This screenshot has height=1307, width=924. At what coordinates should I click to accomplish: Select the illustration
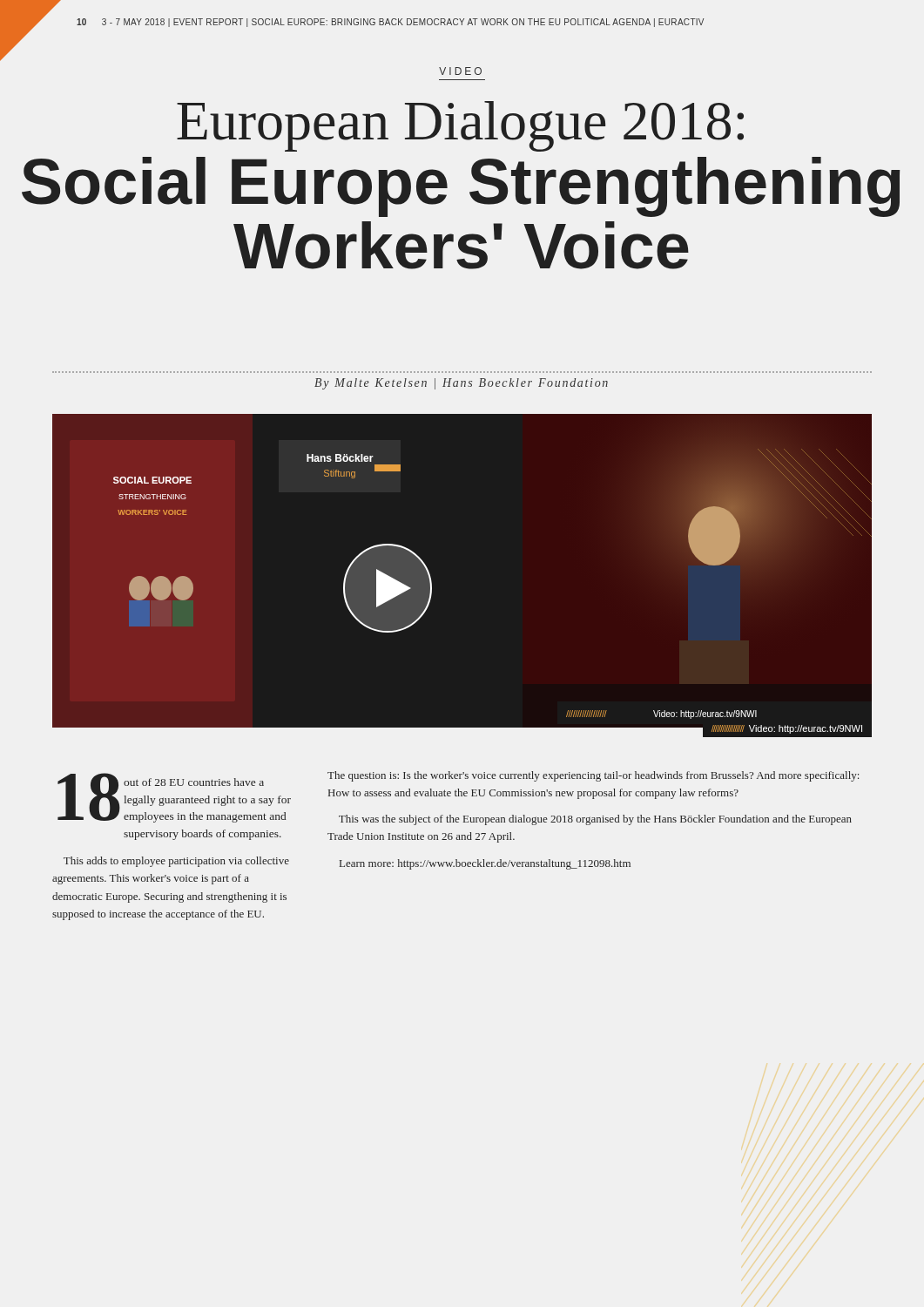point(833,1185)
